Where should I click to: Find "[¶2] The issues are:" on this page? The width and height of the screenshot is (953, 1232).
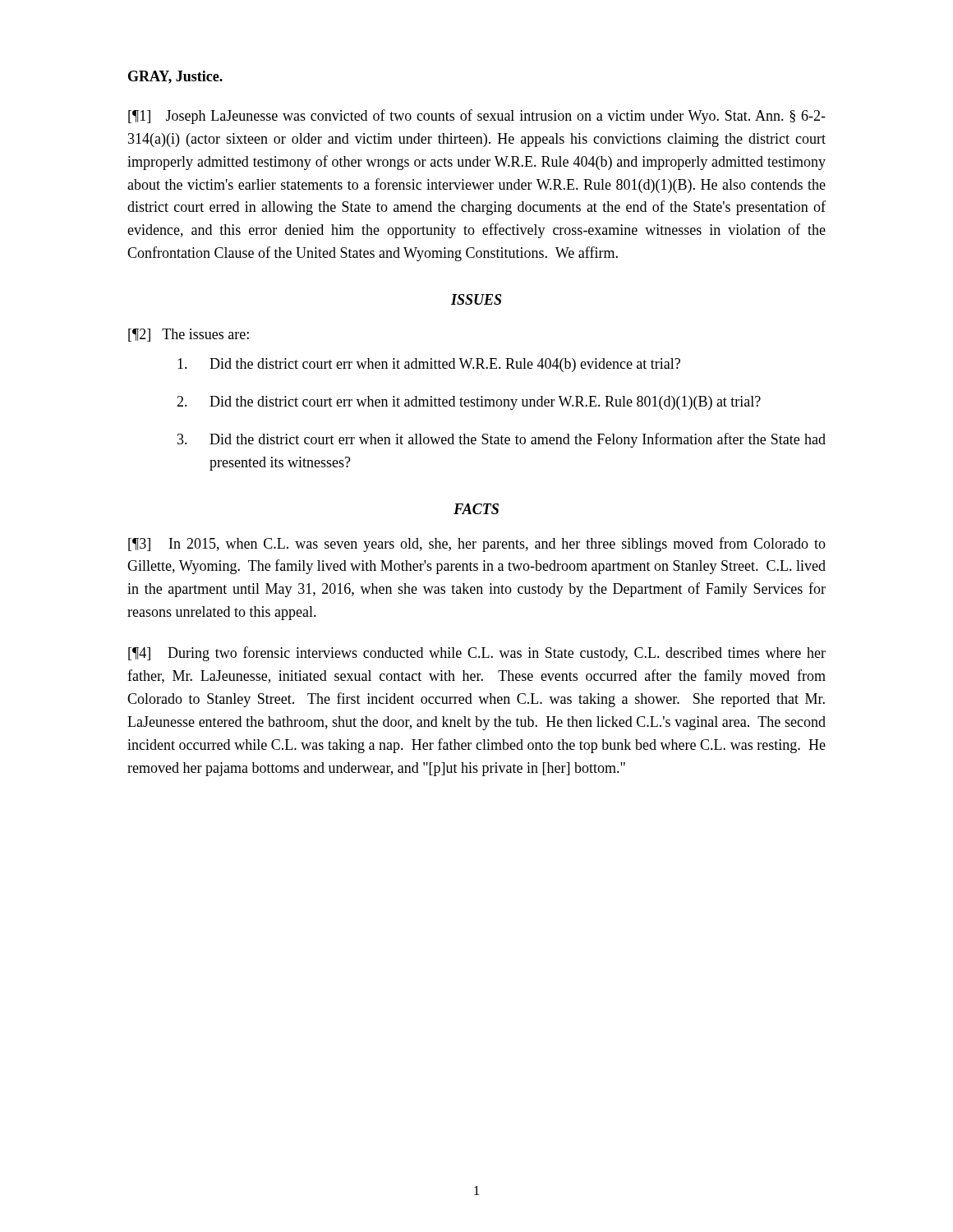point(189,334)
